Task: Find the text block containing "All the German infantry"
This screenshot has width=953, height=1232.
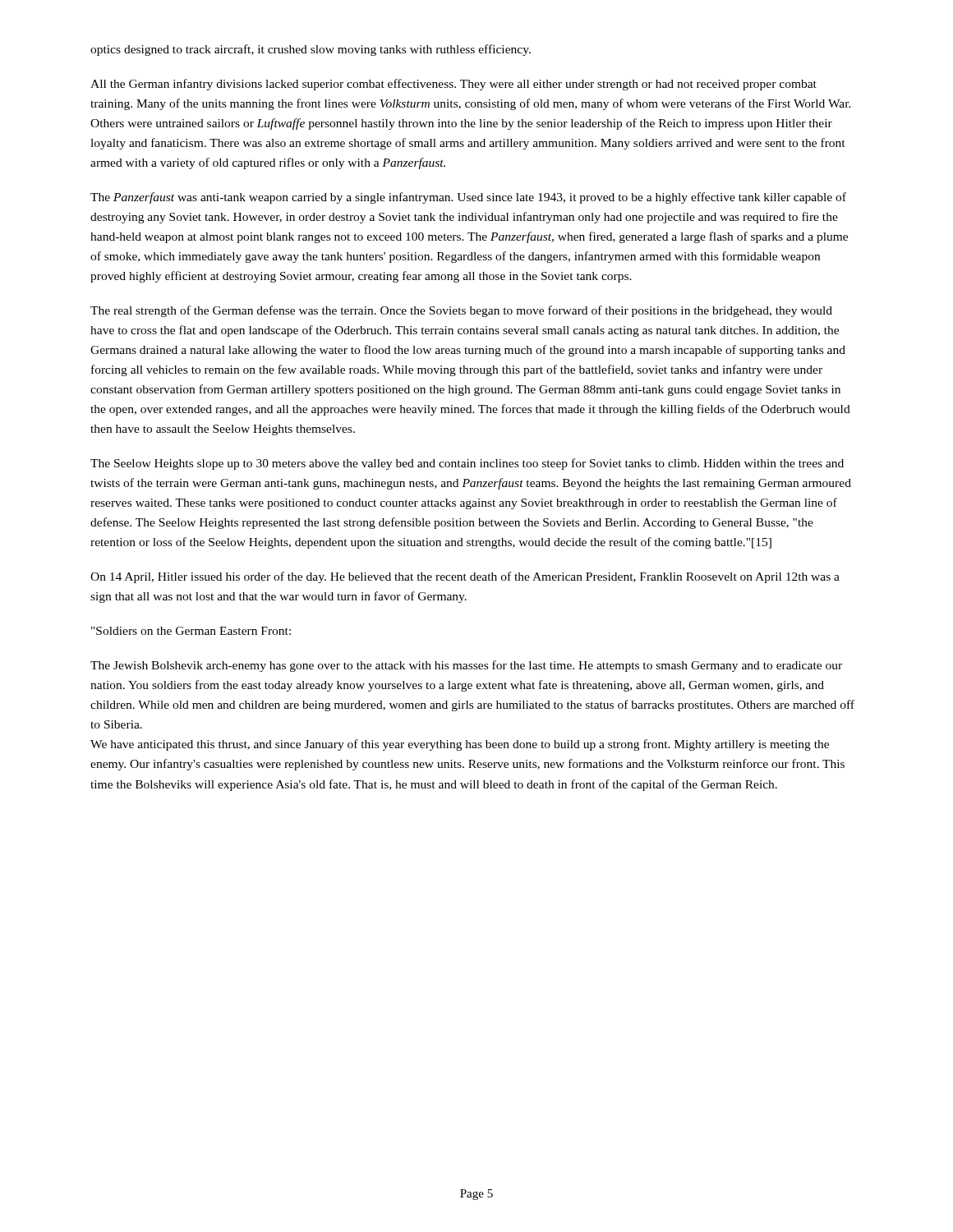Action: coord(471,123)
